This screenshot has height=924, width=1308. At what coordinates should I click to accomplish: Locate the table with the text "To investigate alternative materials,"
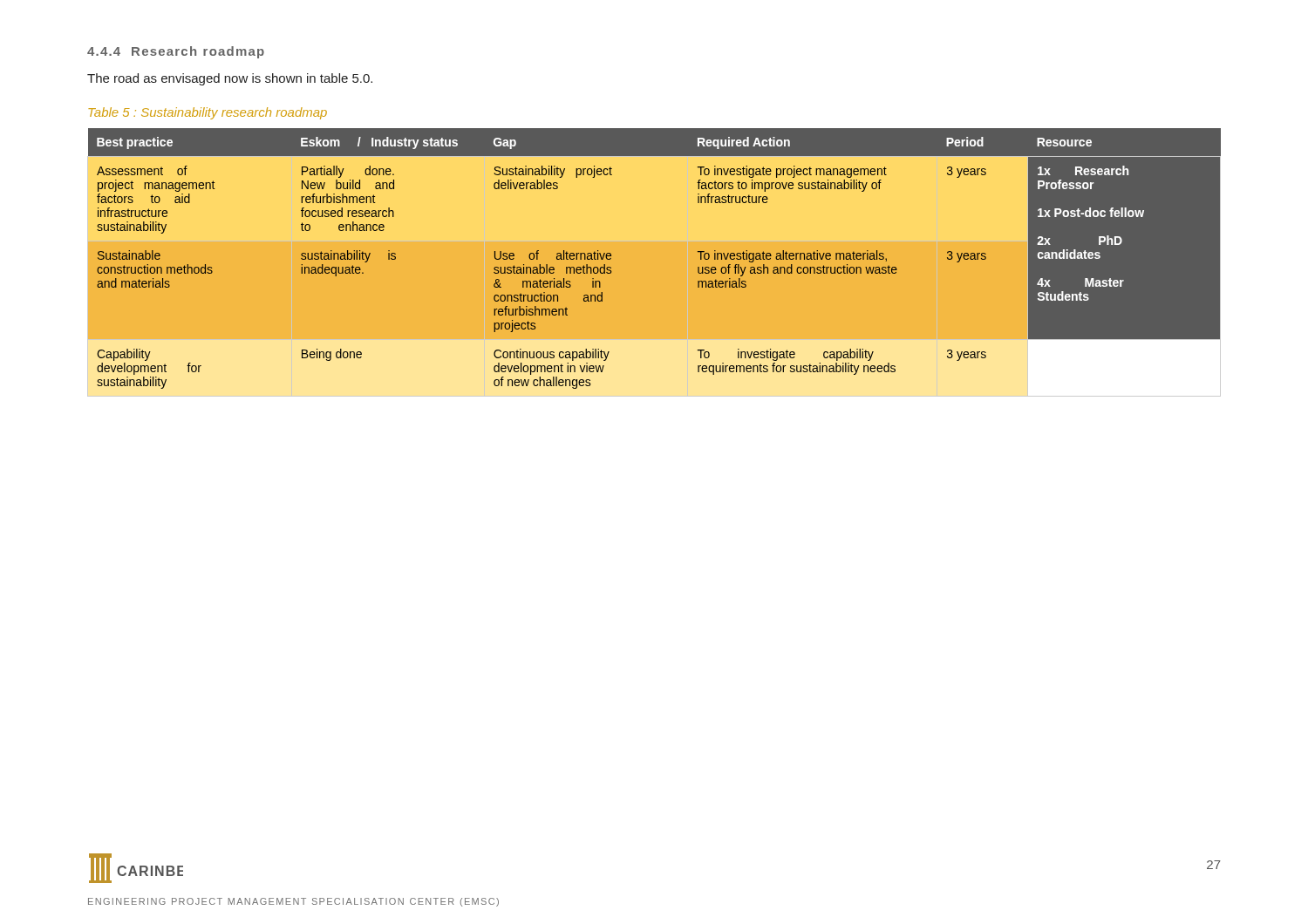click(654, 262)
